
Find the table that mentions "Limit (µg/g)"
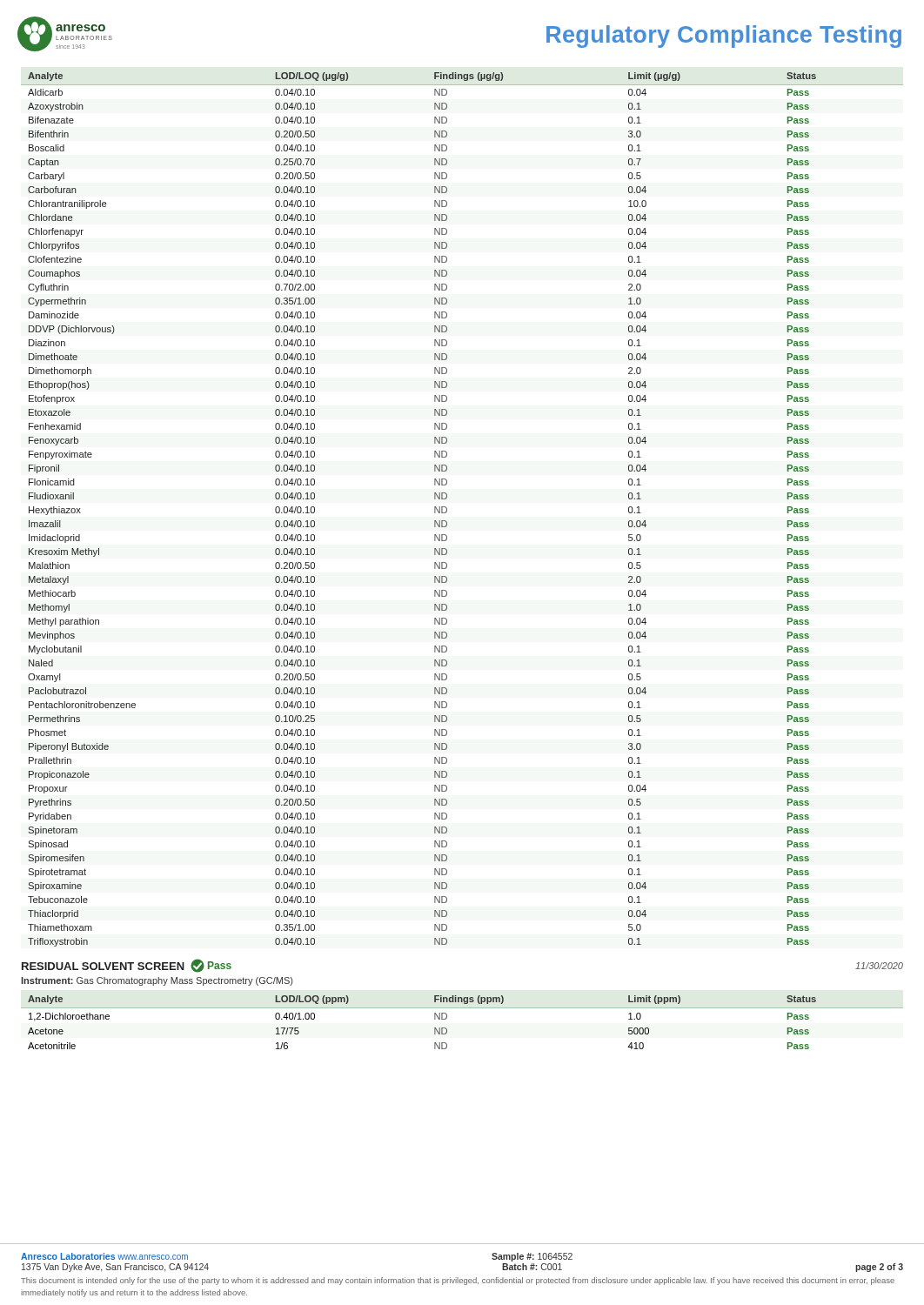tap(462, 508)
